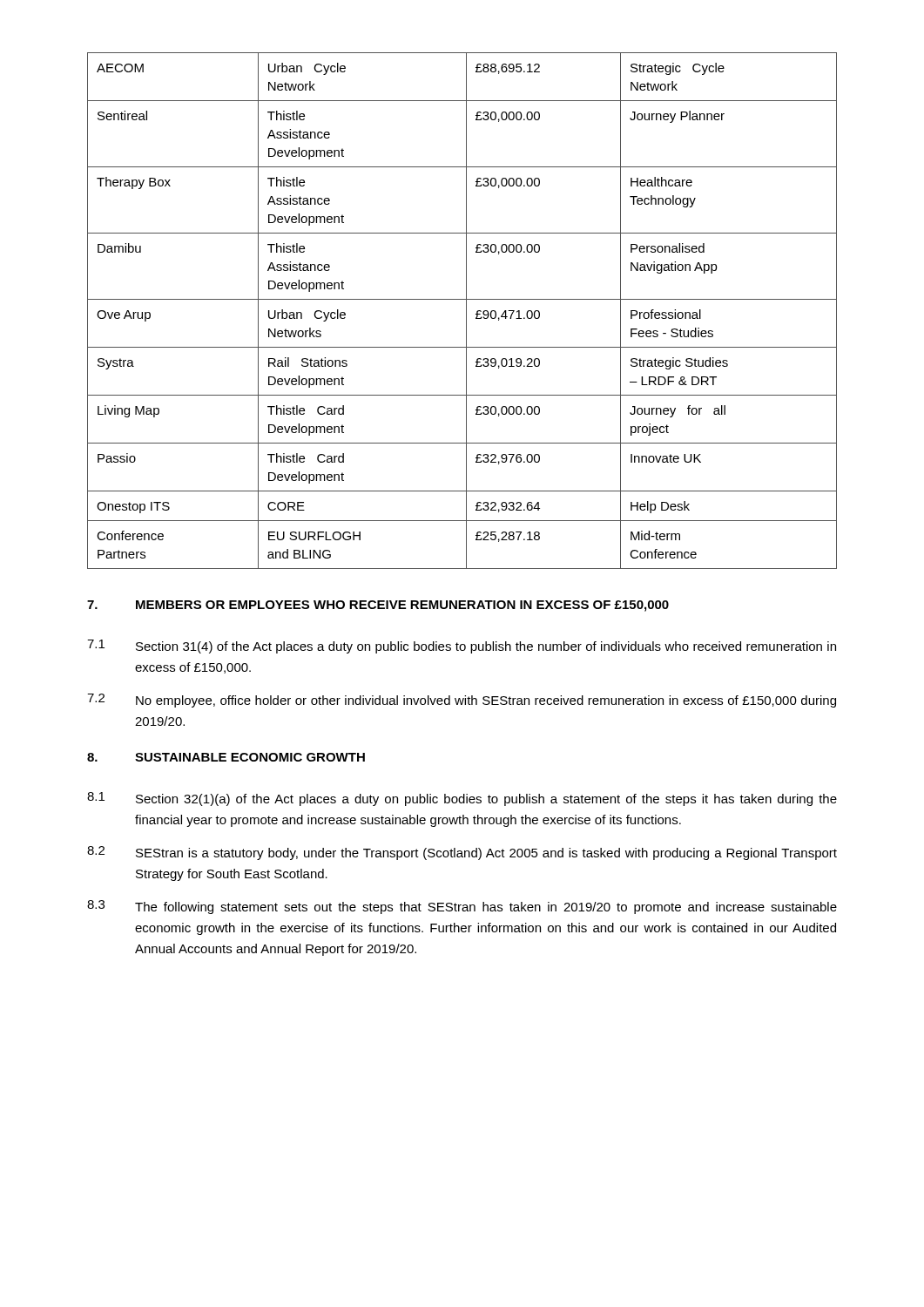Locate the block of text that opens with "2 No employee, office holder"

(x=462, y=711)
